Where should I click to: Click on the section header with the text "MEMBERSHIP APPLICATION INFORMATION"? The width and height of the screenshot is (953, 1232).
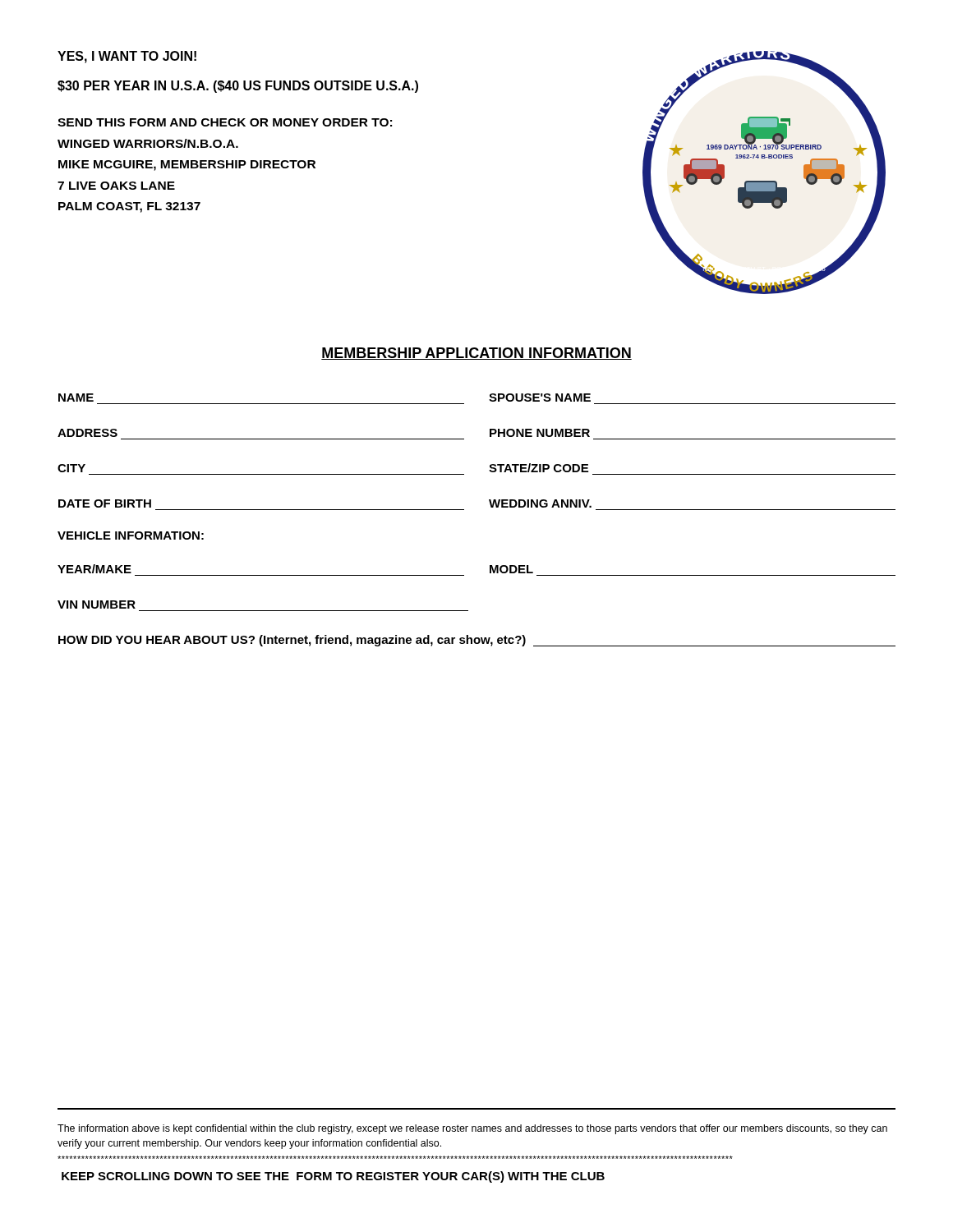coord(476,353)
